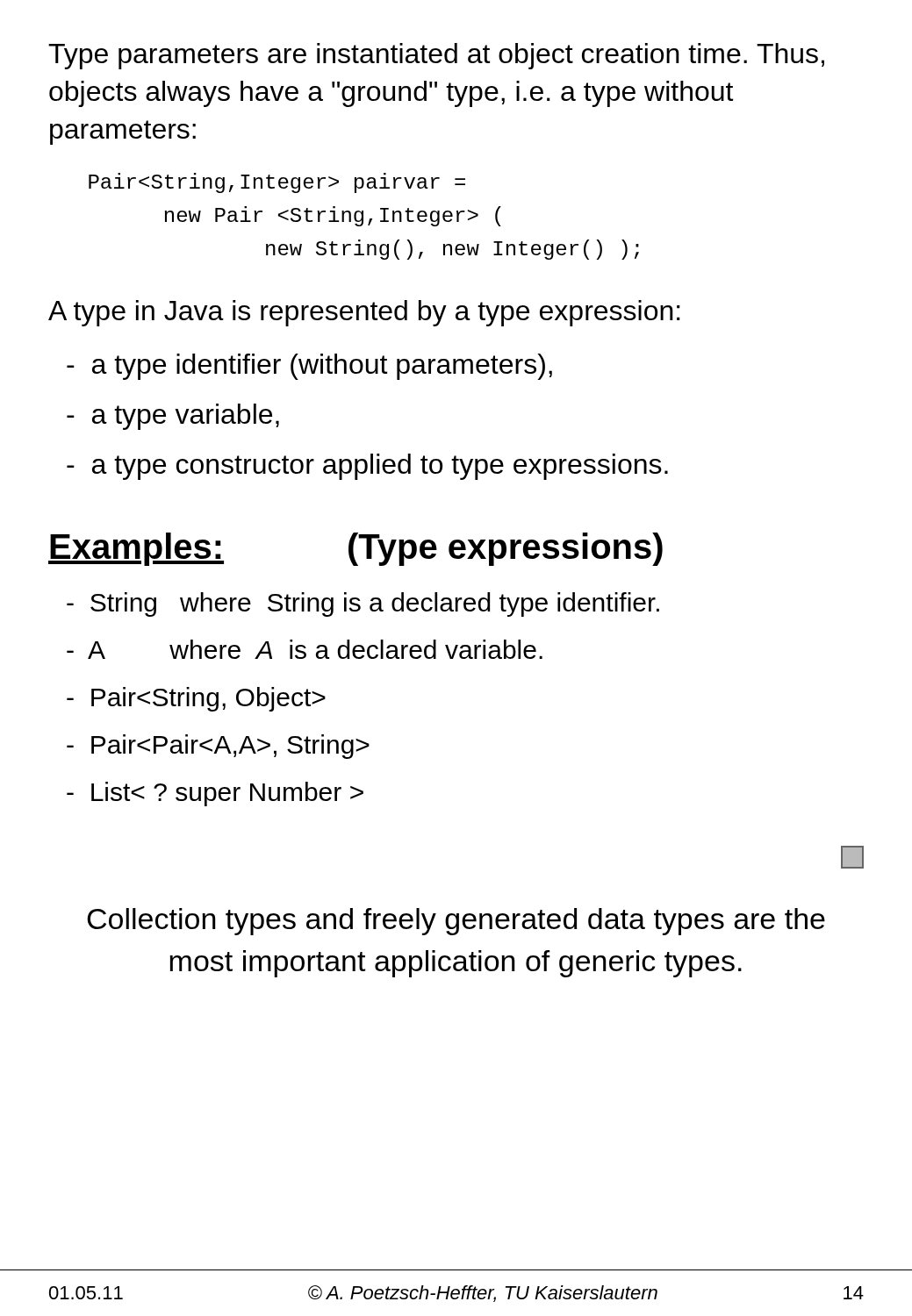Point to the text block starting "- a type constructor applied to type expressions."
This screenshot has width=912, height=1316.
point(368,464)
